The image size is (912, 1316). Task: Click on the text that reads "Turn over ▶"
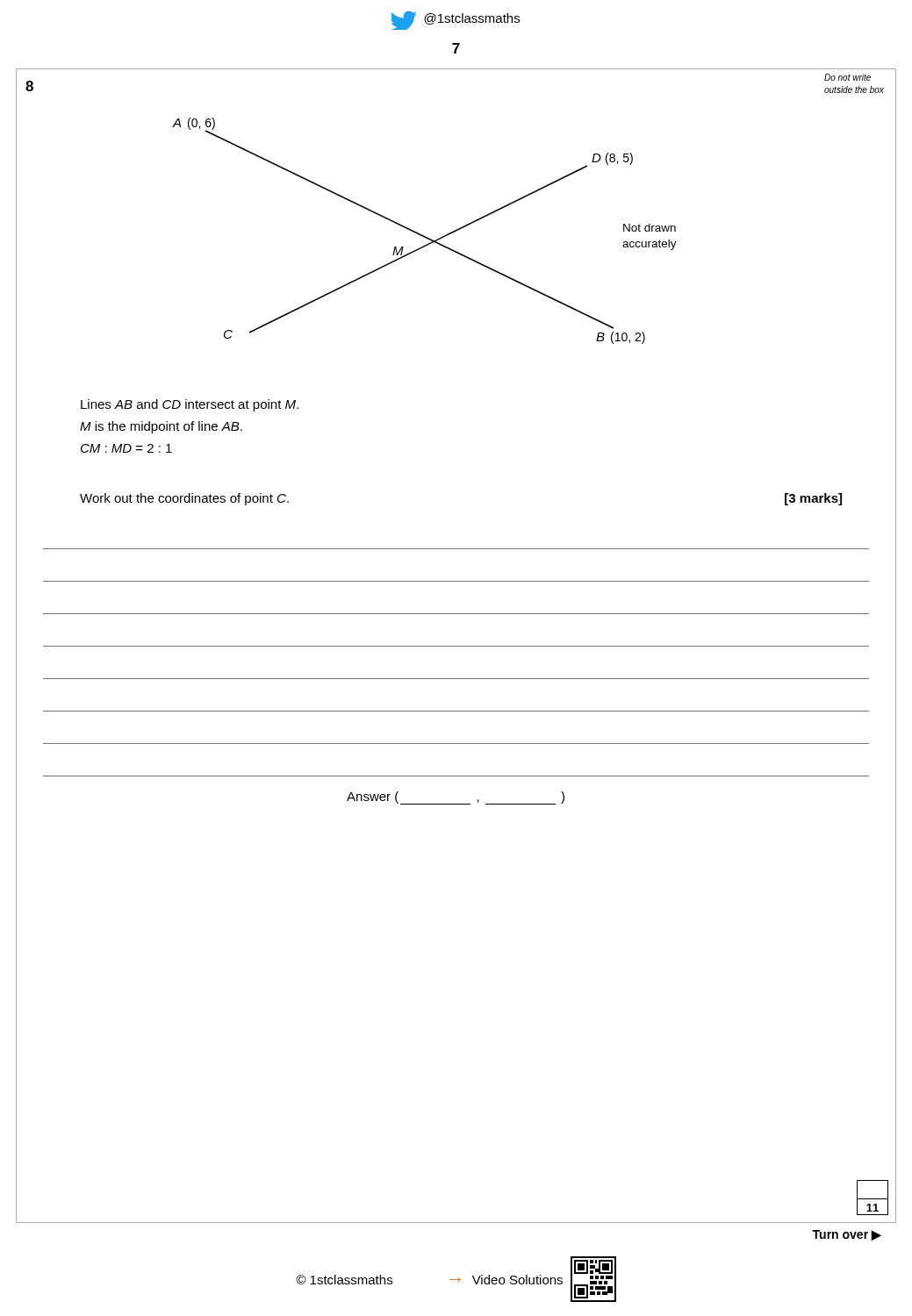847,1234
